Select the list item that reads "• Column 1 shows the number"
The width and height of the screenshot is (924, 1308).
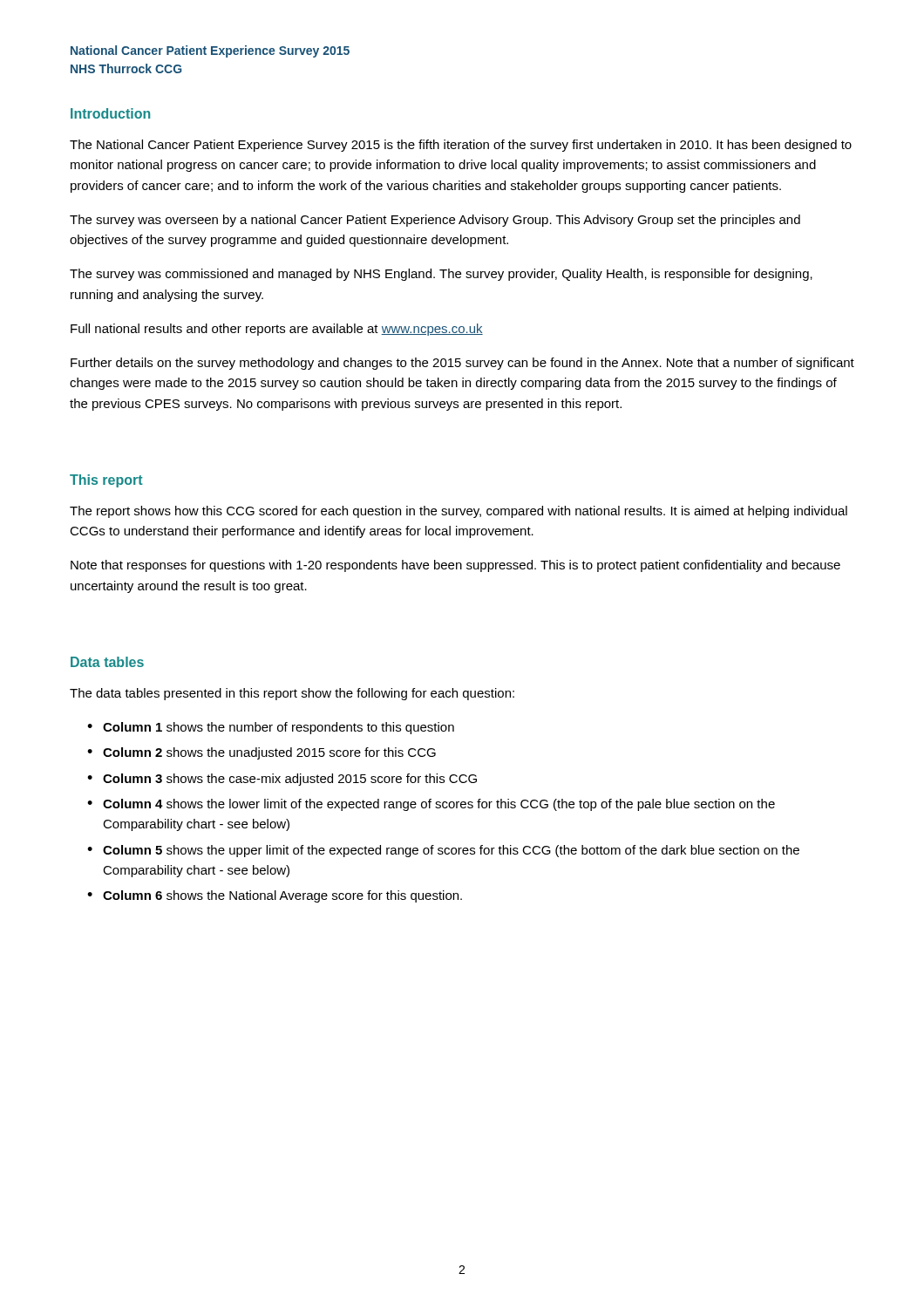[271, 728]
